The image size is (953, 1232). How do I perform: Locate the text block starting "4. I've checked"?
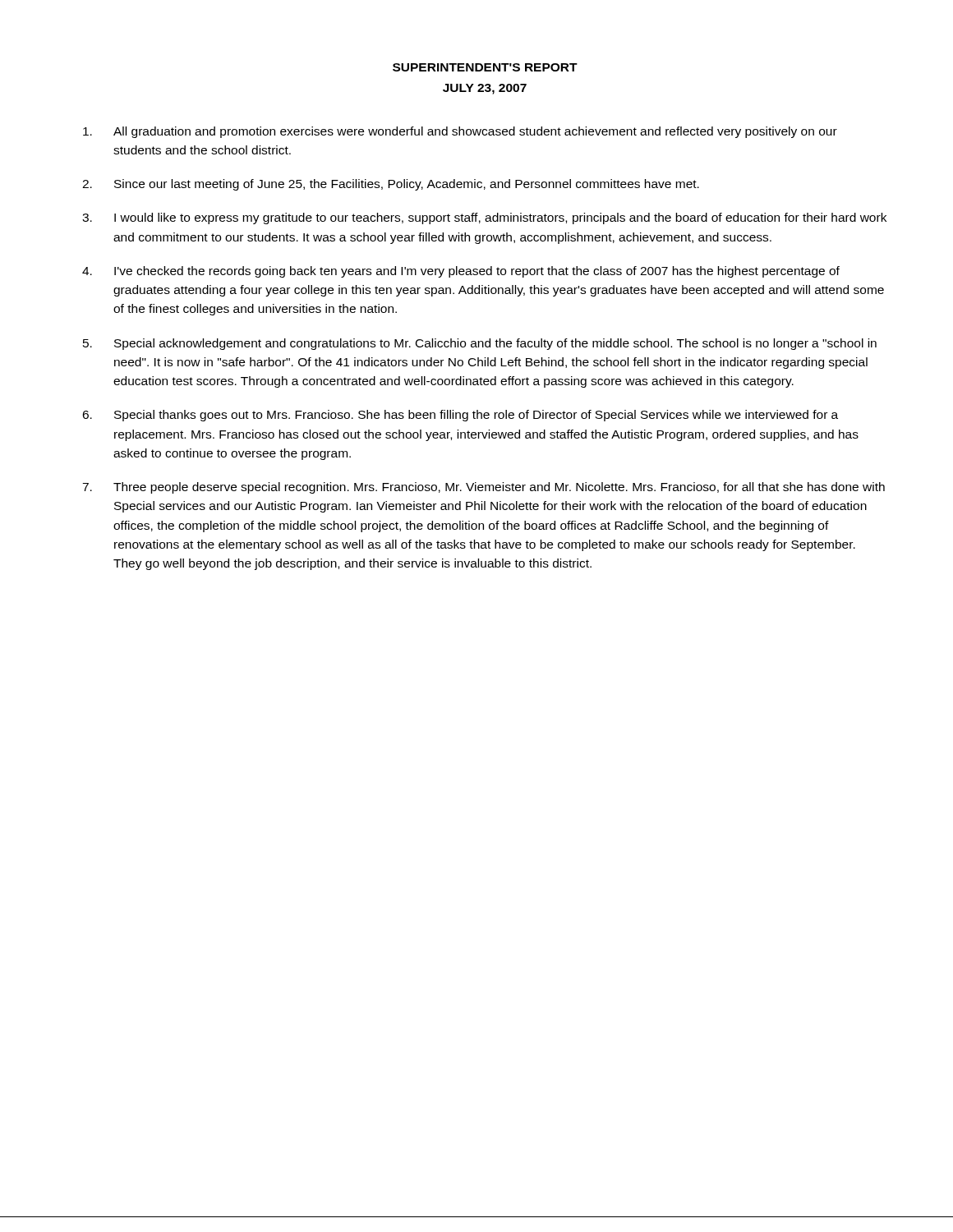(x=485, y=290)
